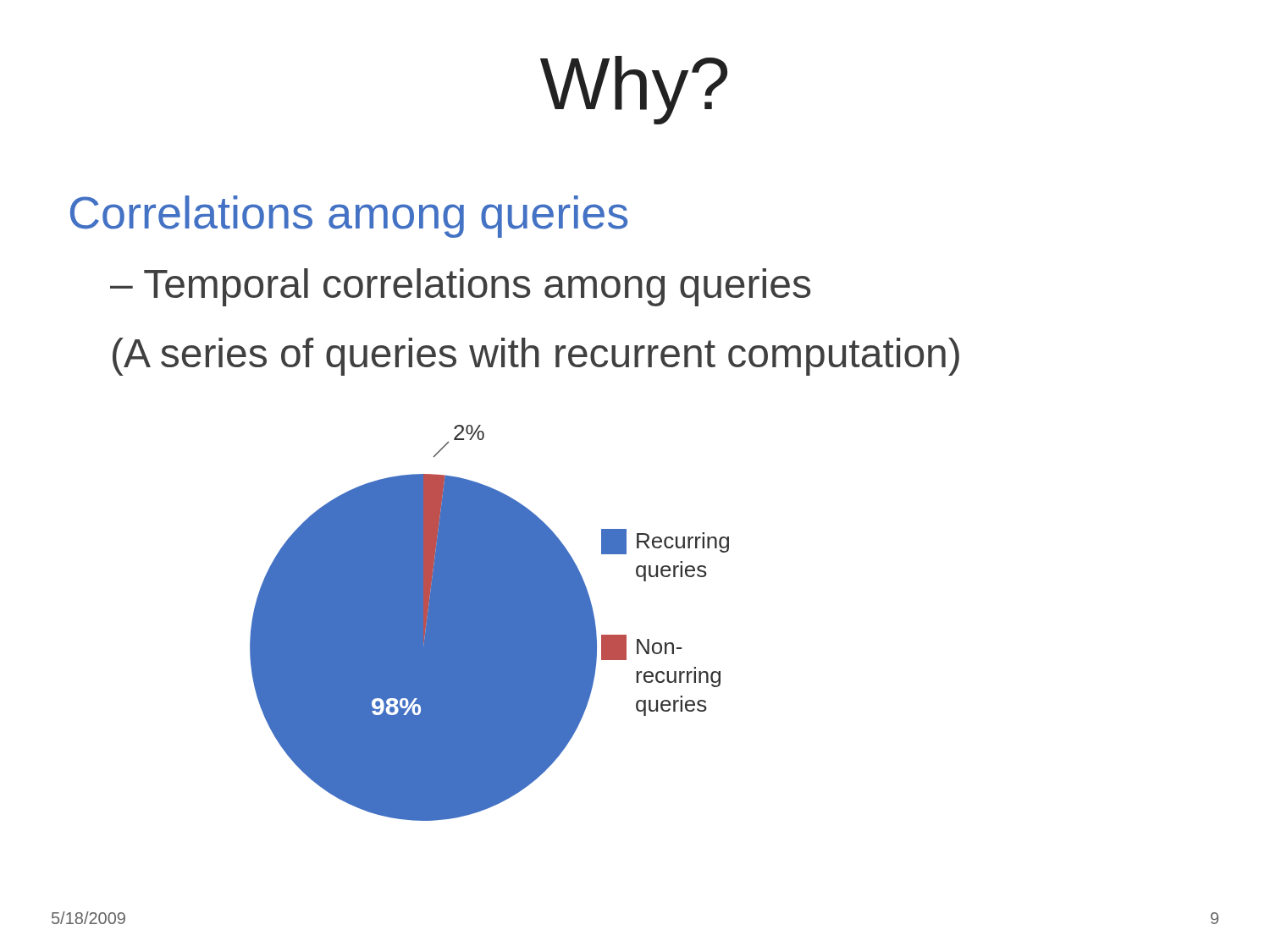Image resolution: width=1270 pixels, height=952 pixels.
Task: Point to the region starting "Correlations among queries"
Action: point(349,212)
